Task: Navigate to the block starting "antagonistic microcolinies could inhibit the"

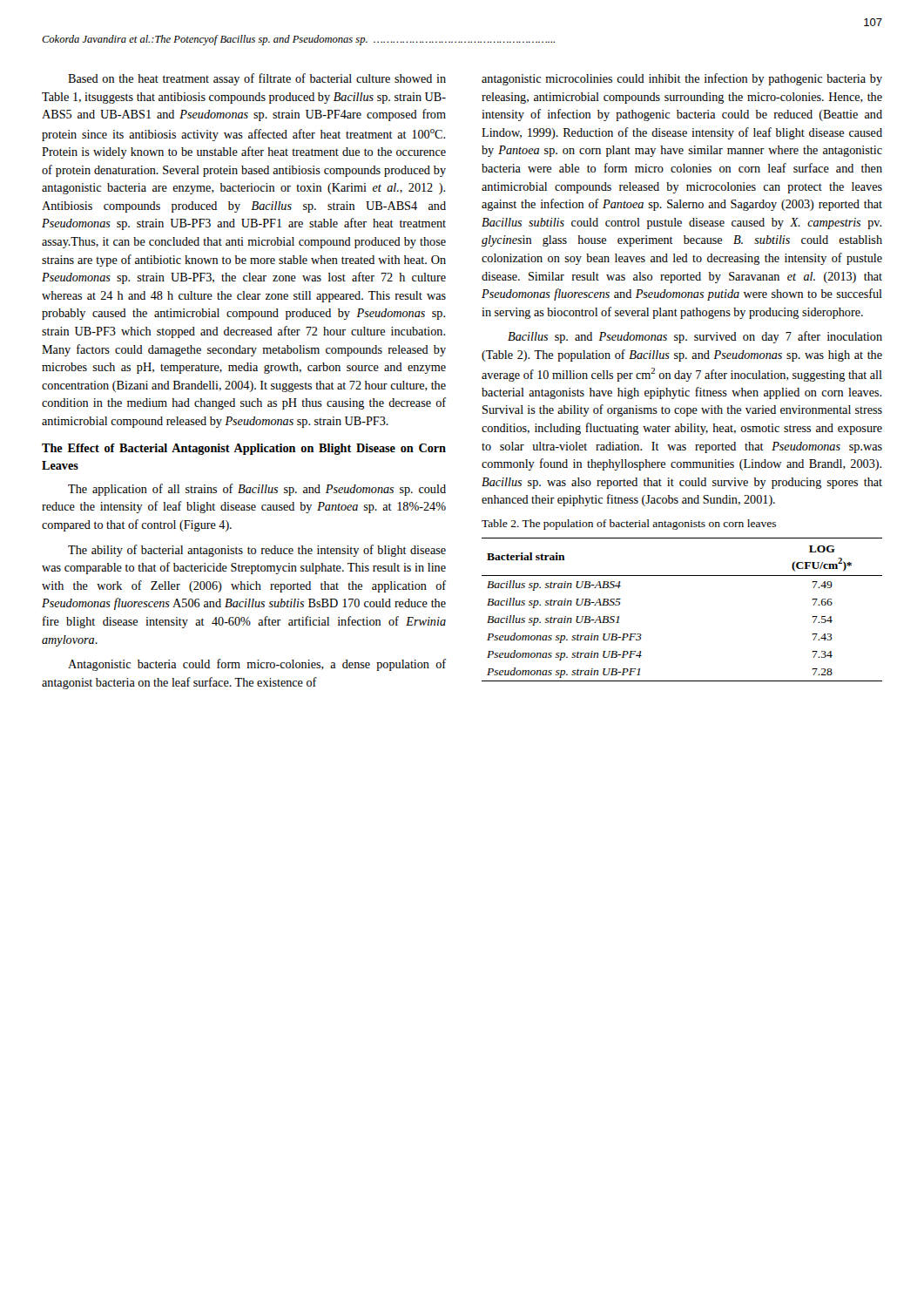Action: 682,289
